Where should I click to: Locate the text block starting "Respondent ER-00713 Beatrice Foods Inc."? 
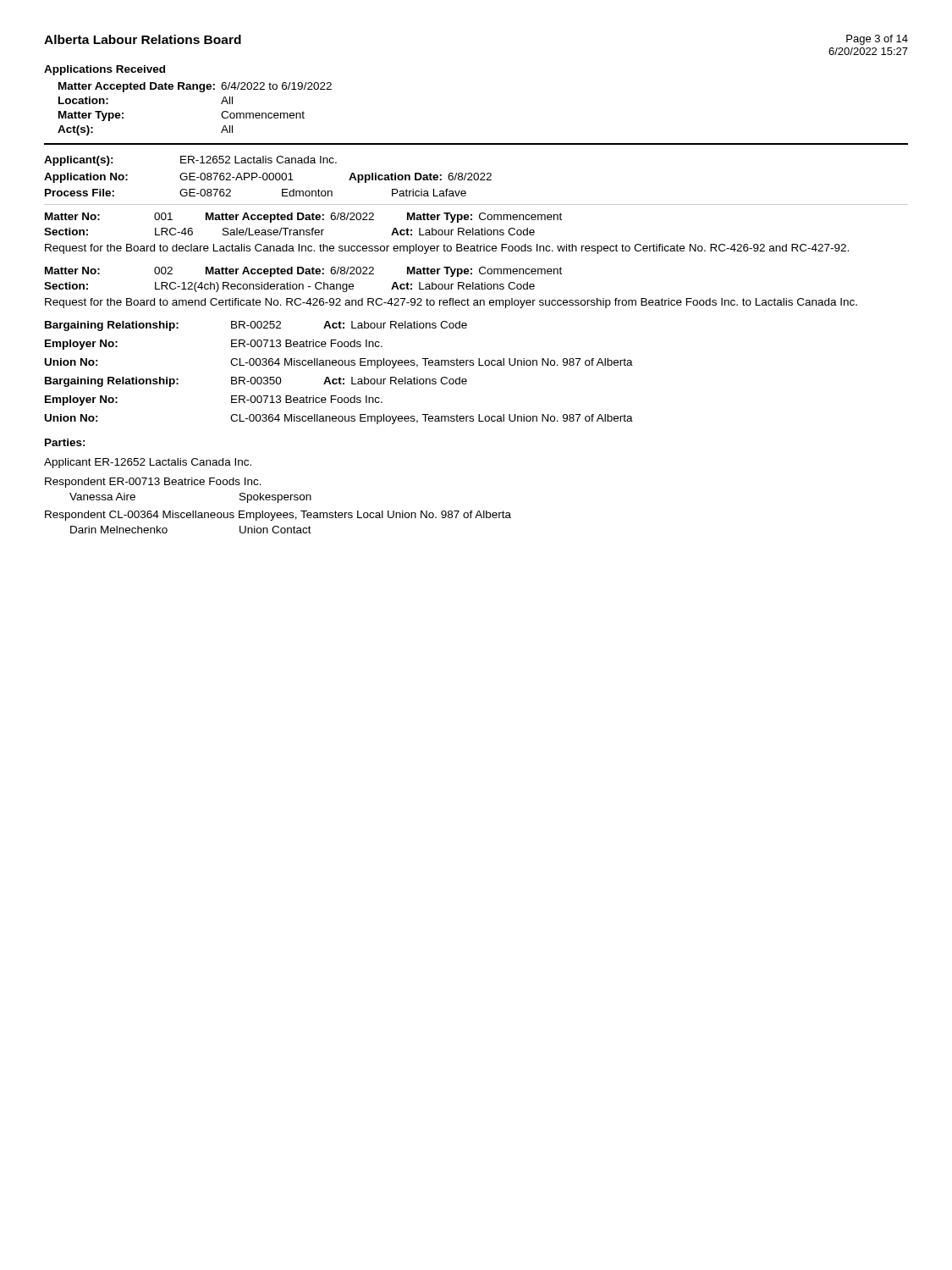[x=153, y=481]
